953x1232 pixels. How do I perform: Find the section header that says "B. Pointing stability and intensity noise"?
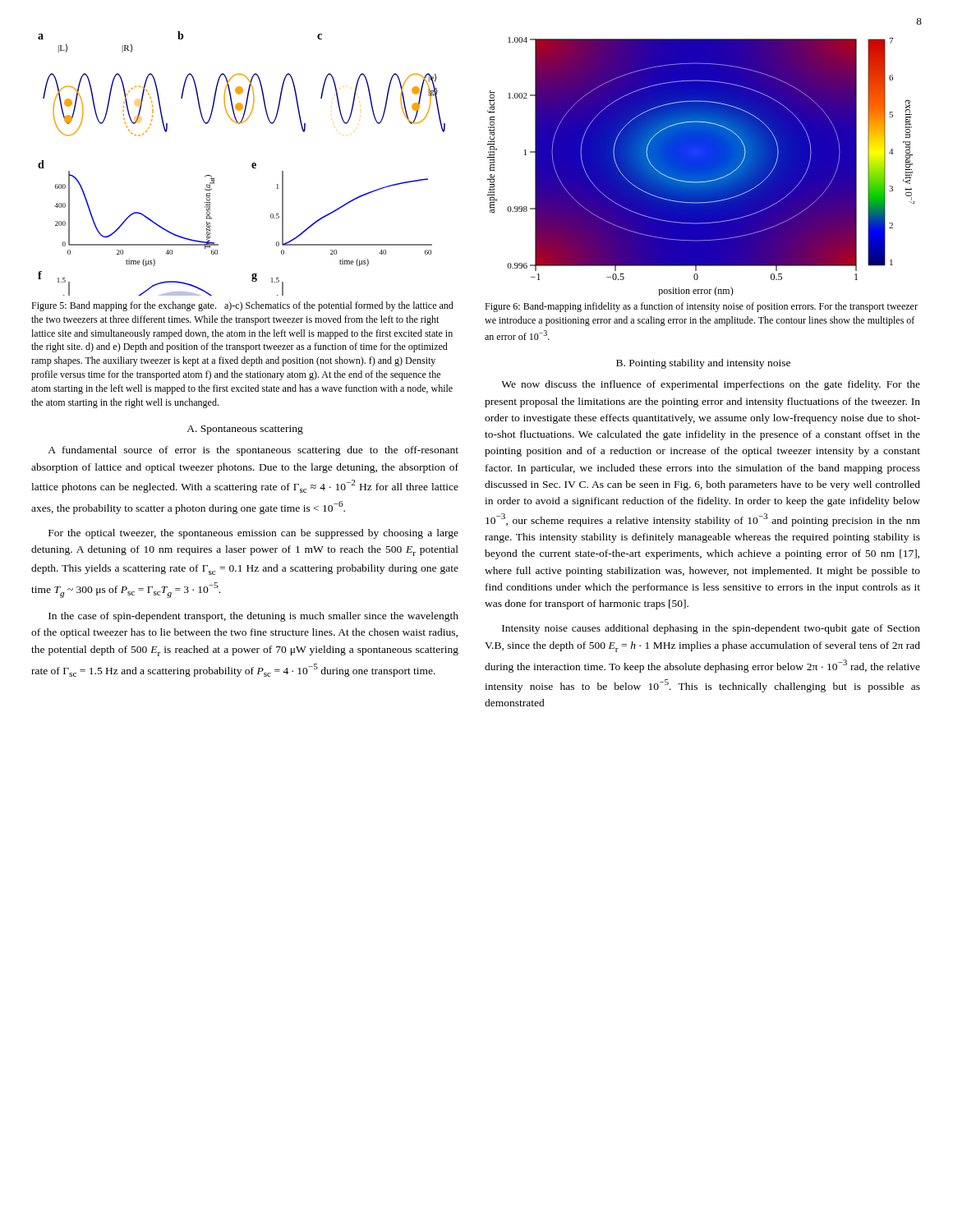tap(703, 363)
